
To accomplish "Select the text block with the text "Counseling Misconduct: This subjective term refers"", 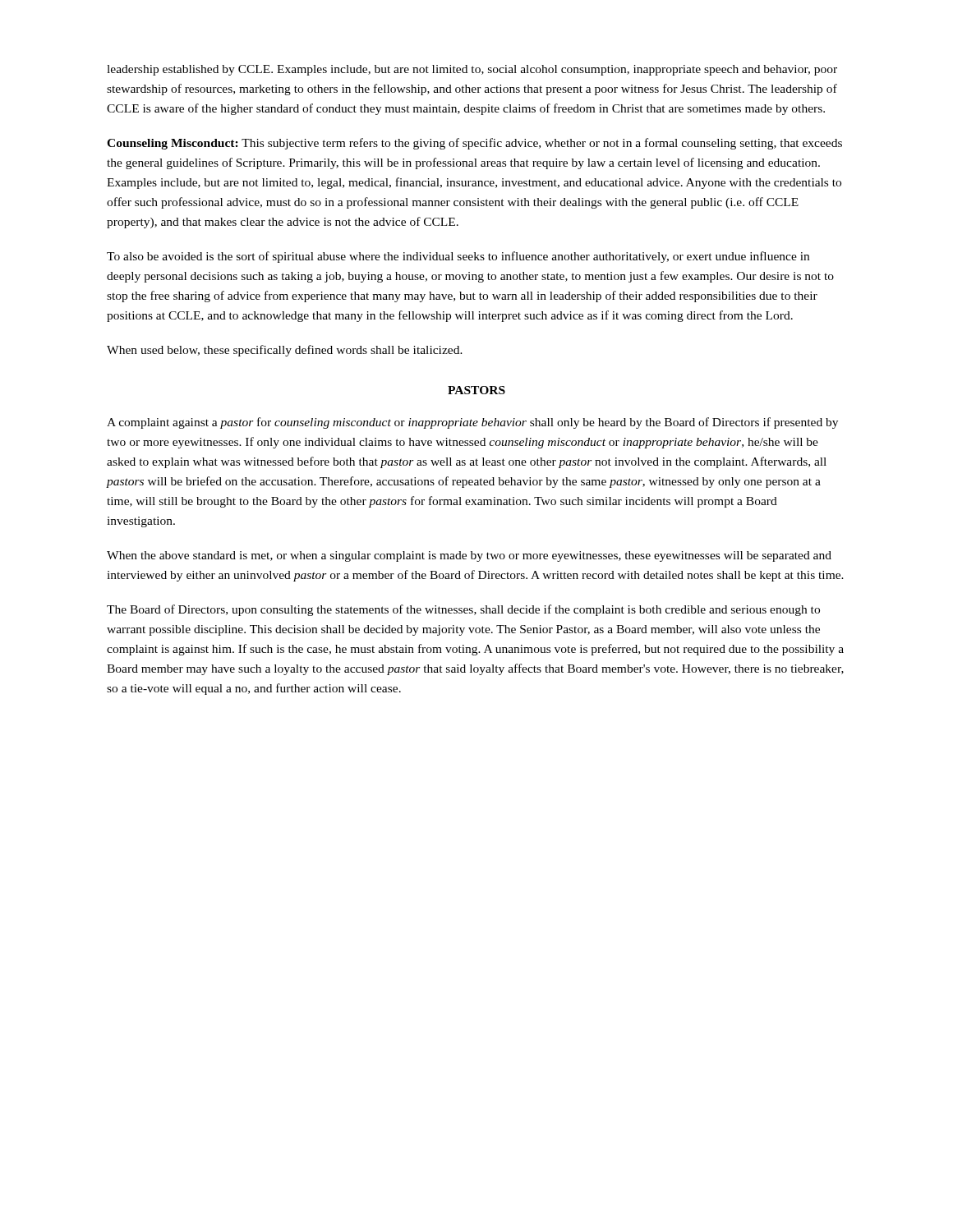I will (475, 182).
